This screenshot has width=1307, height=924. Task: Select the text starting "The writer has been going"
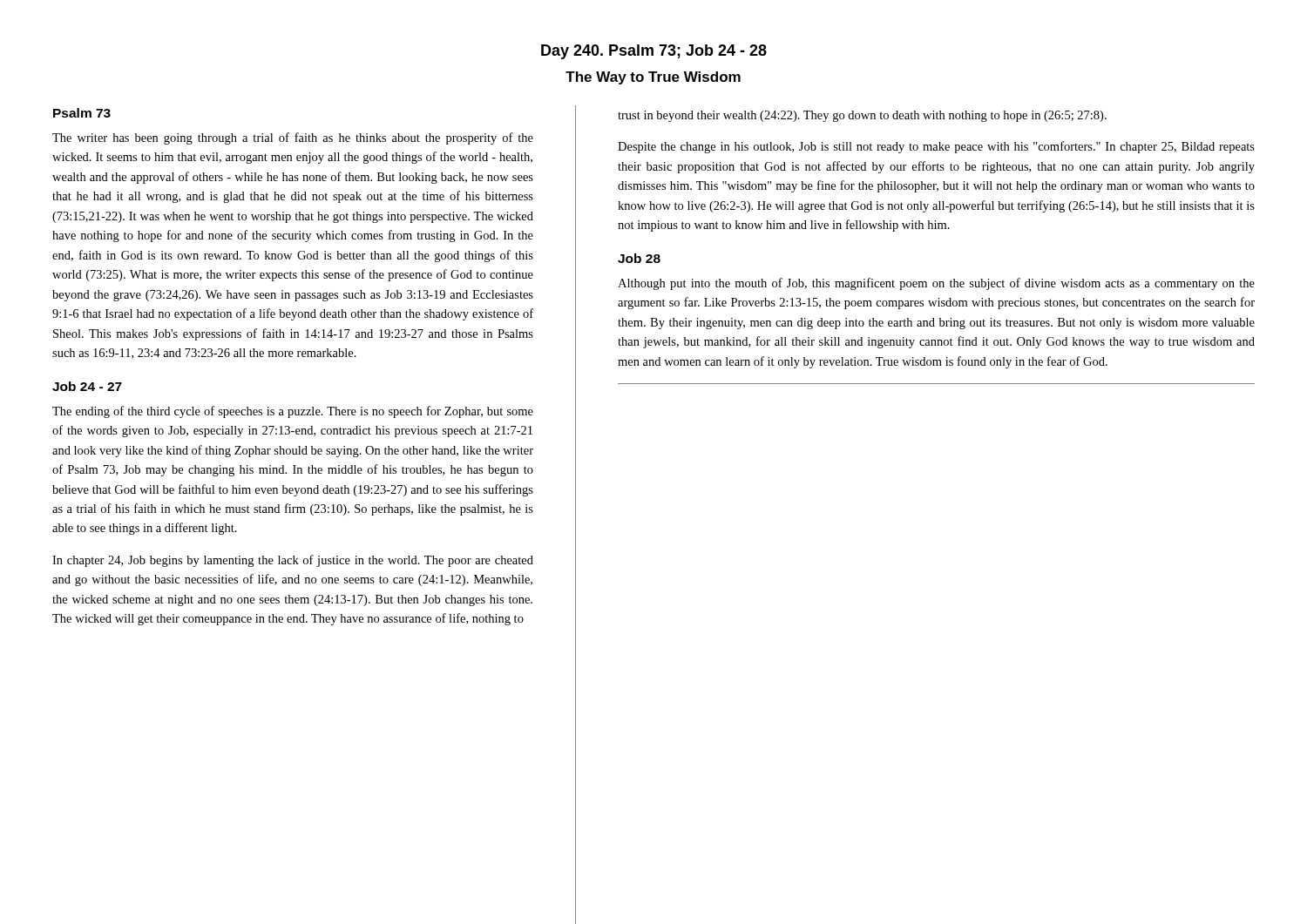(293, 245)
